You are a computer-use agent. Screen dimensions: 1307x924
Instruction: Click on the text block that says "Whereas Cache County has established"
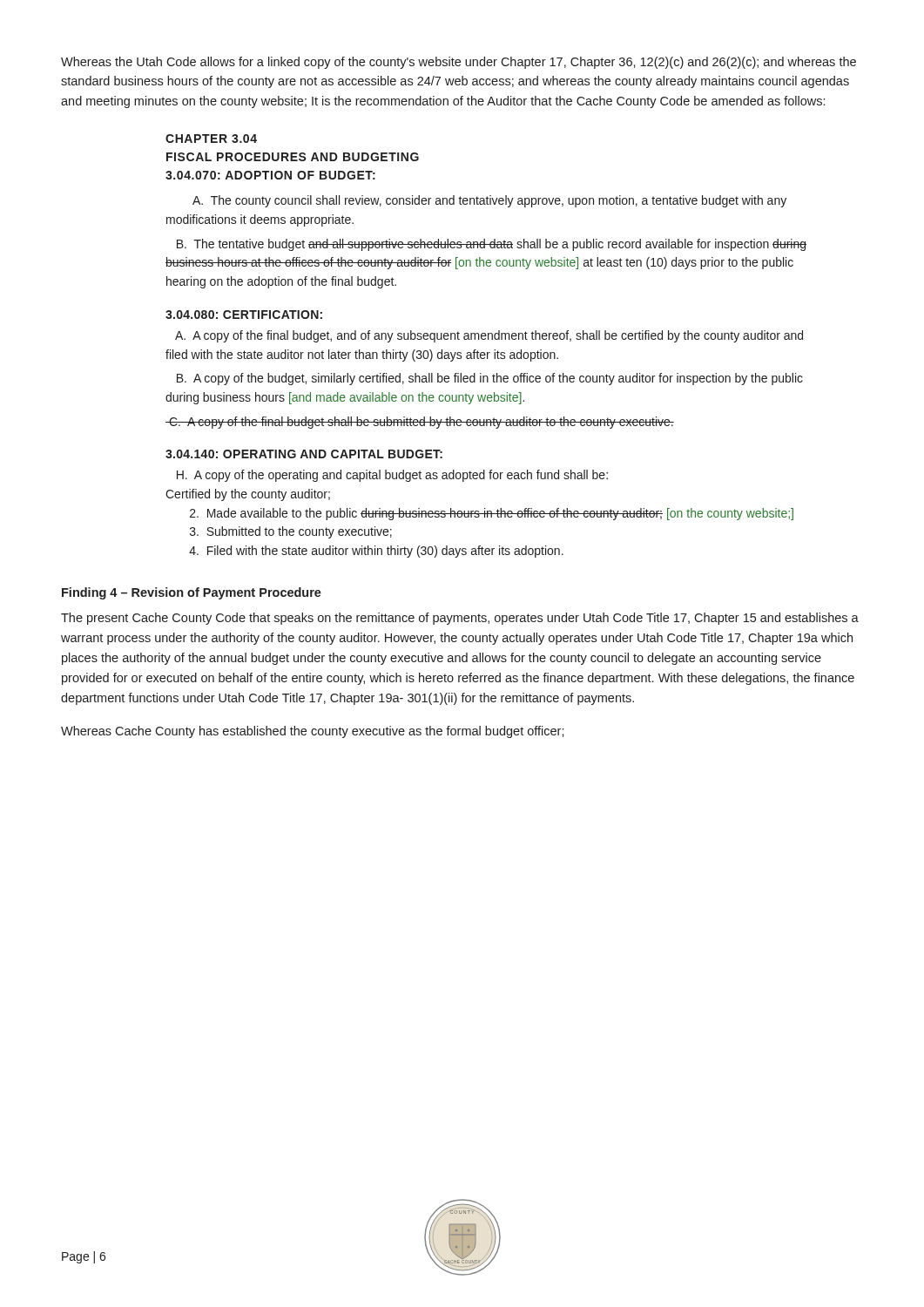(313, 731)
